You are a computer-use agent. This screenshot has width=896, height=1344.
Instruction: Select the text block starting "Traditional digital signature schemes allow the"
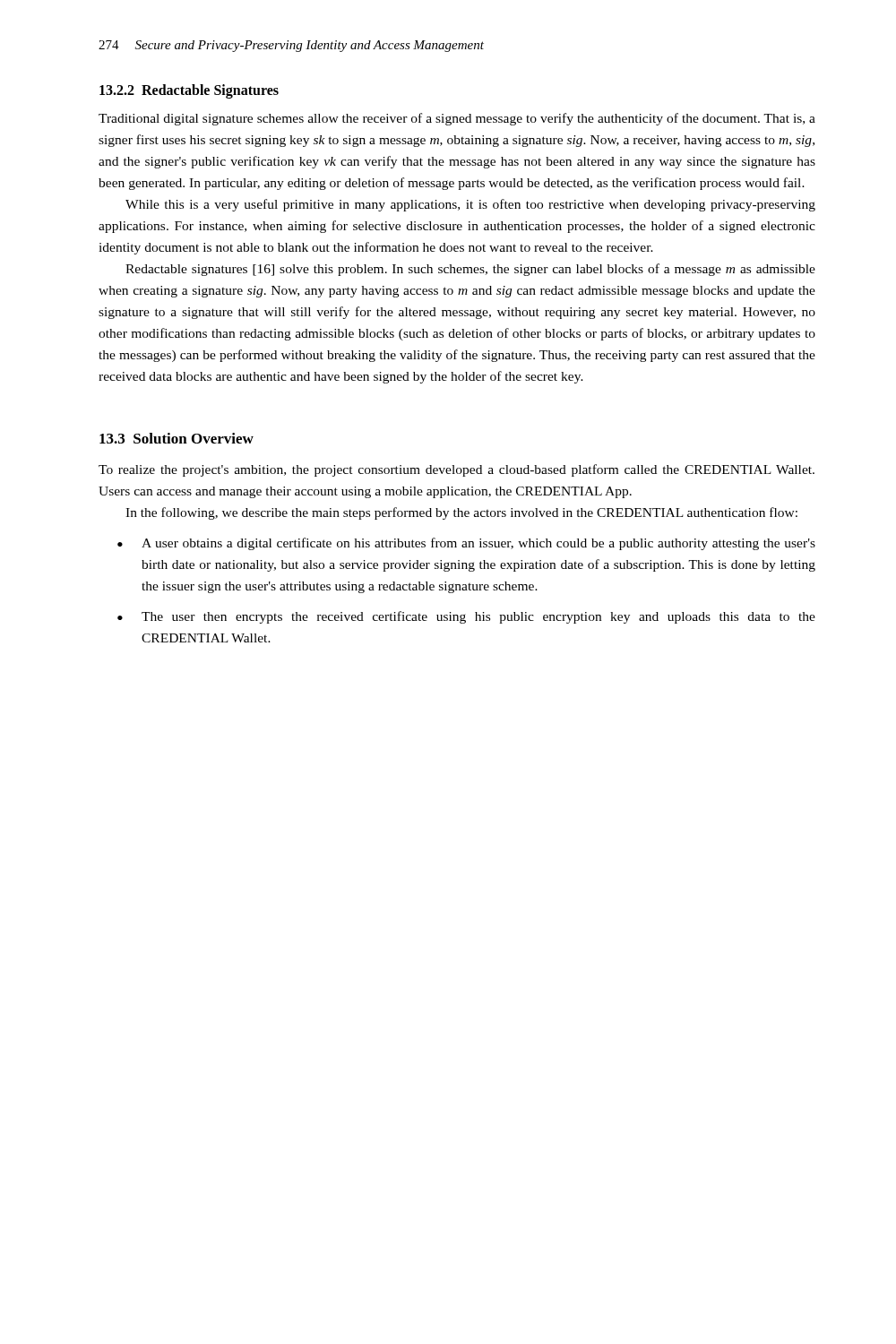[457, 247]
